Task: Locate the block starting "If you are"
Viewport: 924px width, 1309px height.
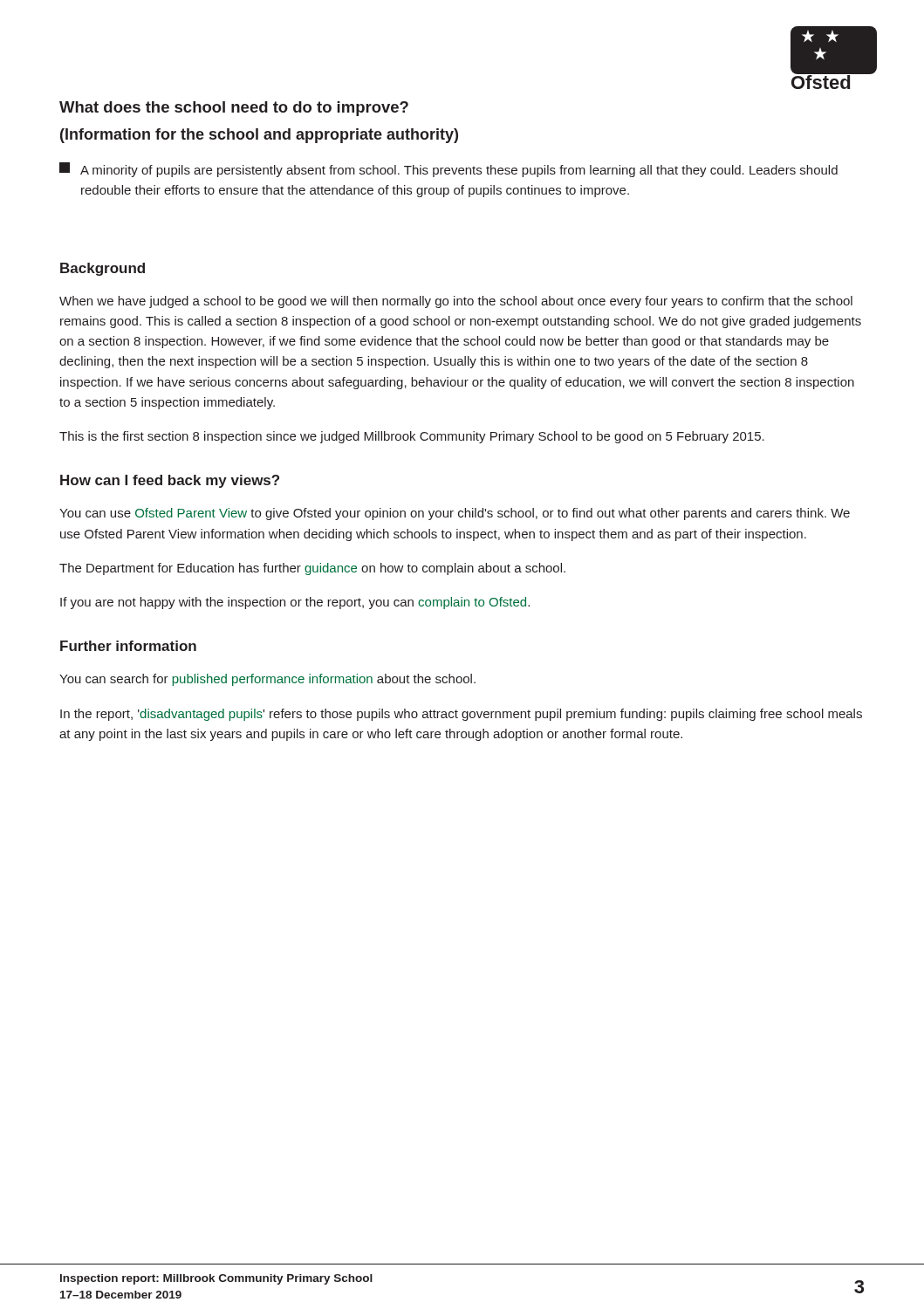Action: pos(462,602)
